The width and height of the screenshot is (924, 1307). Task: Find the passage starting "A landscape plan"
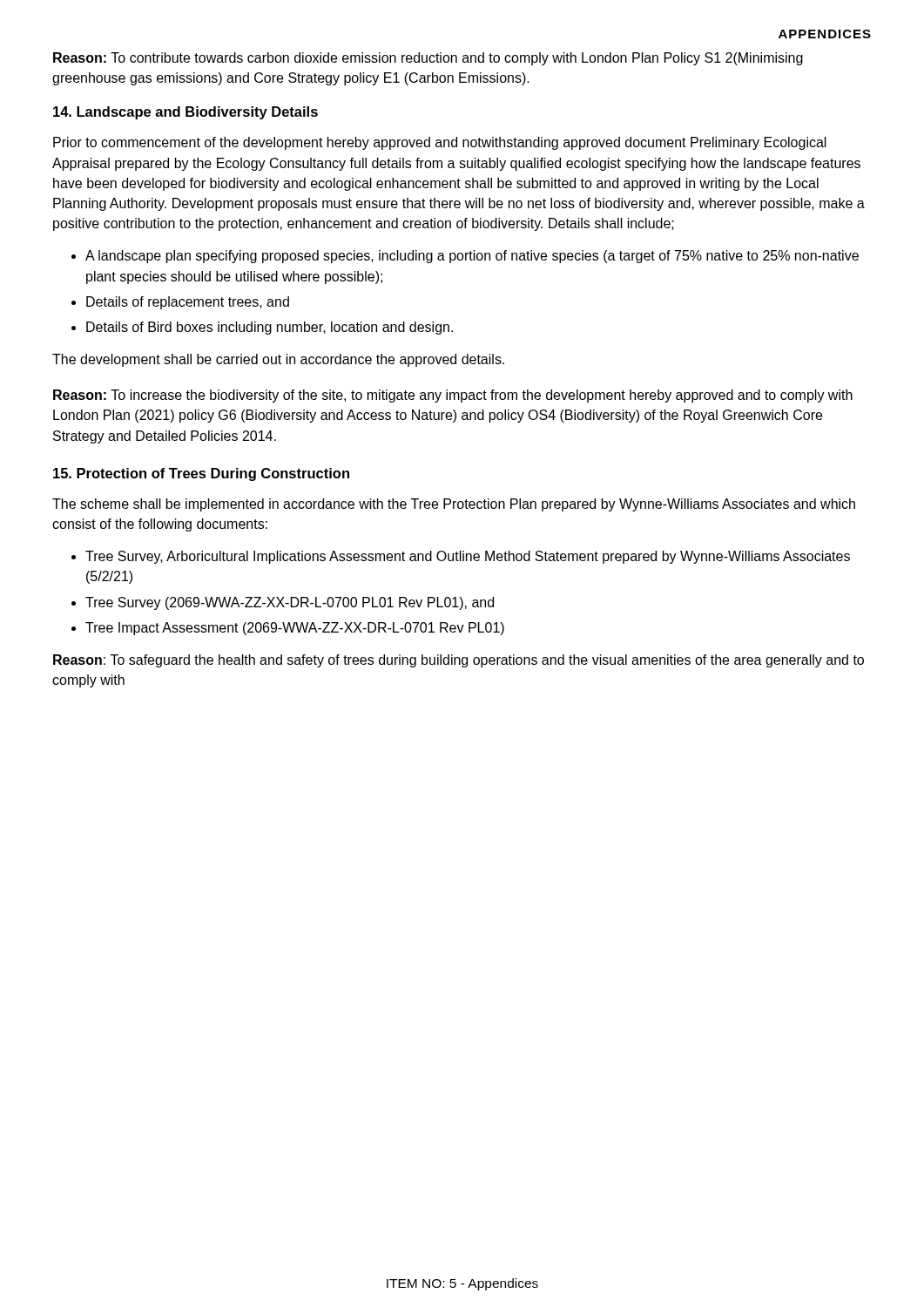click(472, 266)
